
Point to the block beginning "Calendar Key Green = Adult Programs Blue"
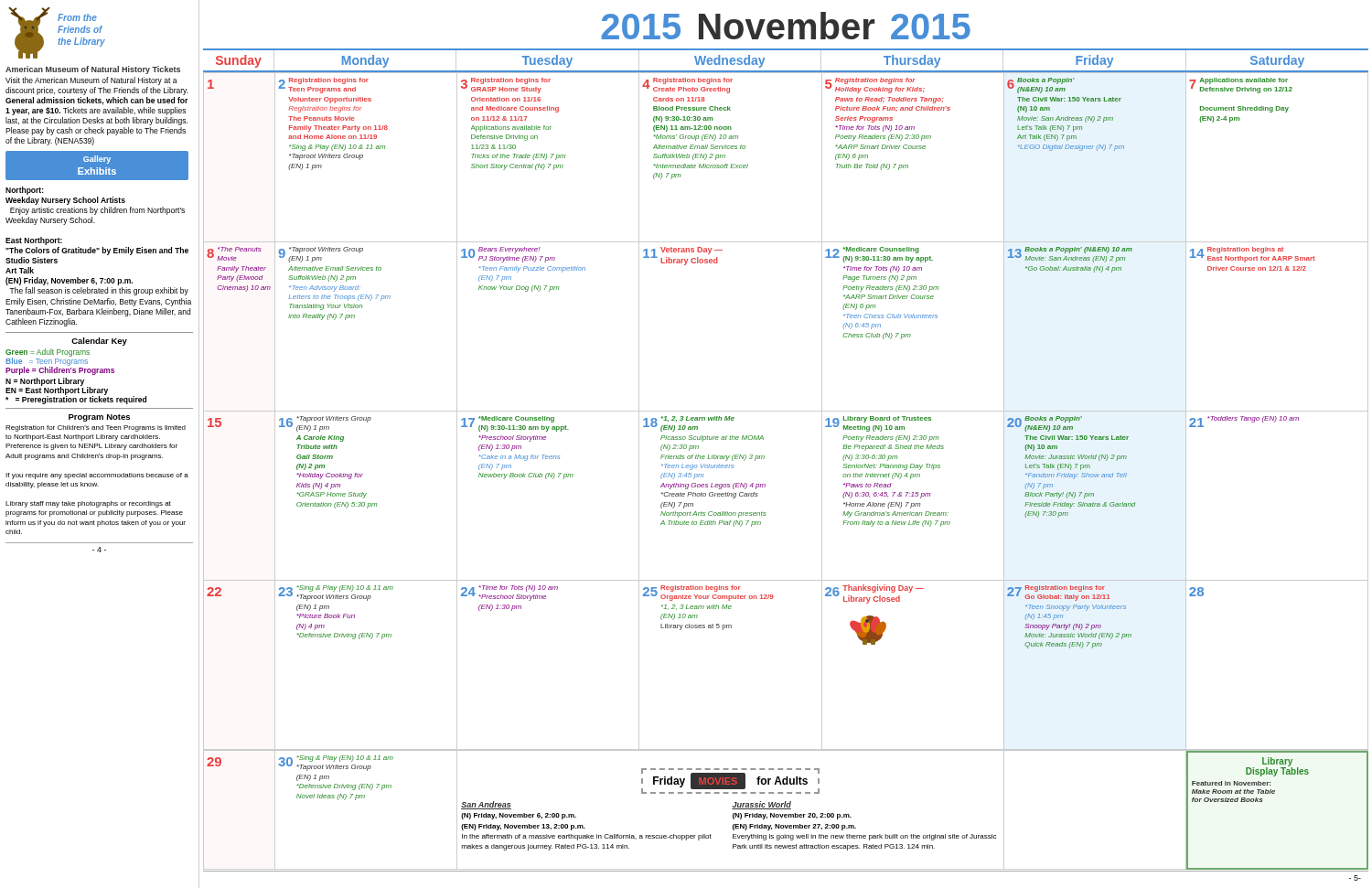click(x=99, y=370)
